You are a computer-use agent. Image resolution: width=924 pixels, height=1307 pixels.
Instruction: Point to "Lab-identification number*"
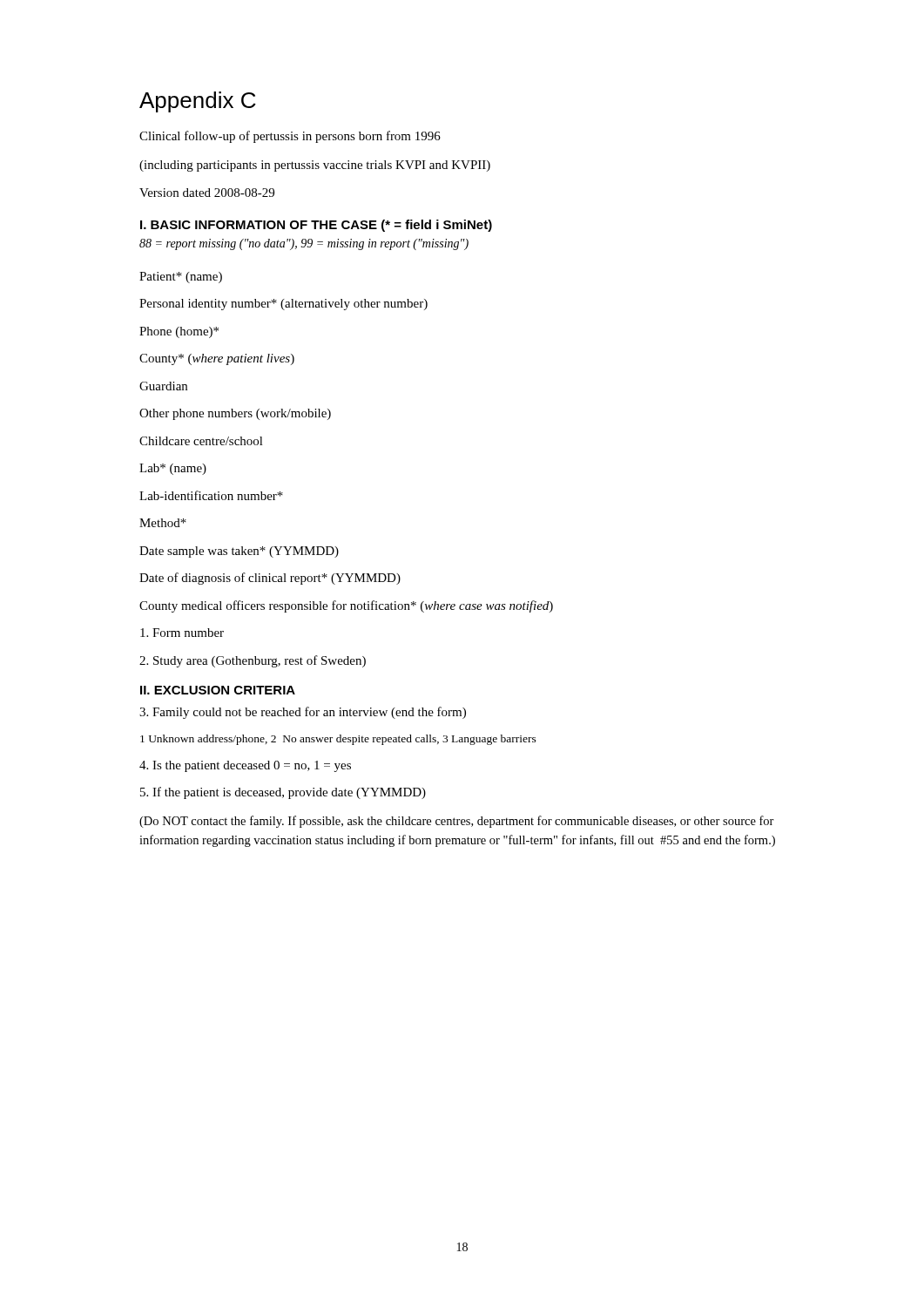[x=211, y=495]
